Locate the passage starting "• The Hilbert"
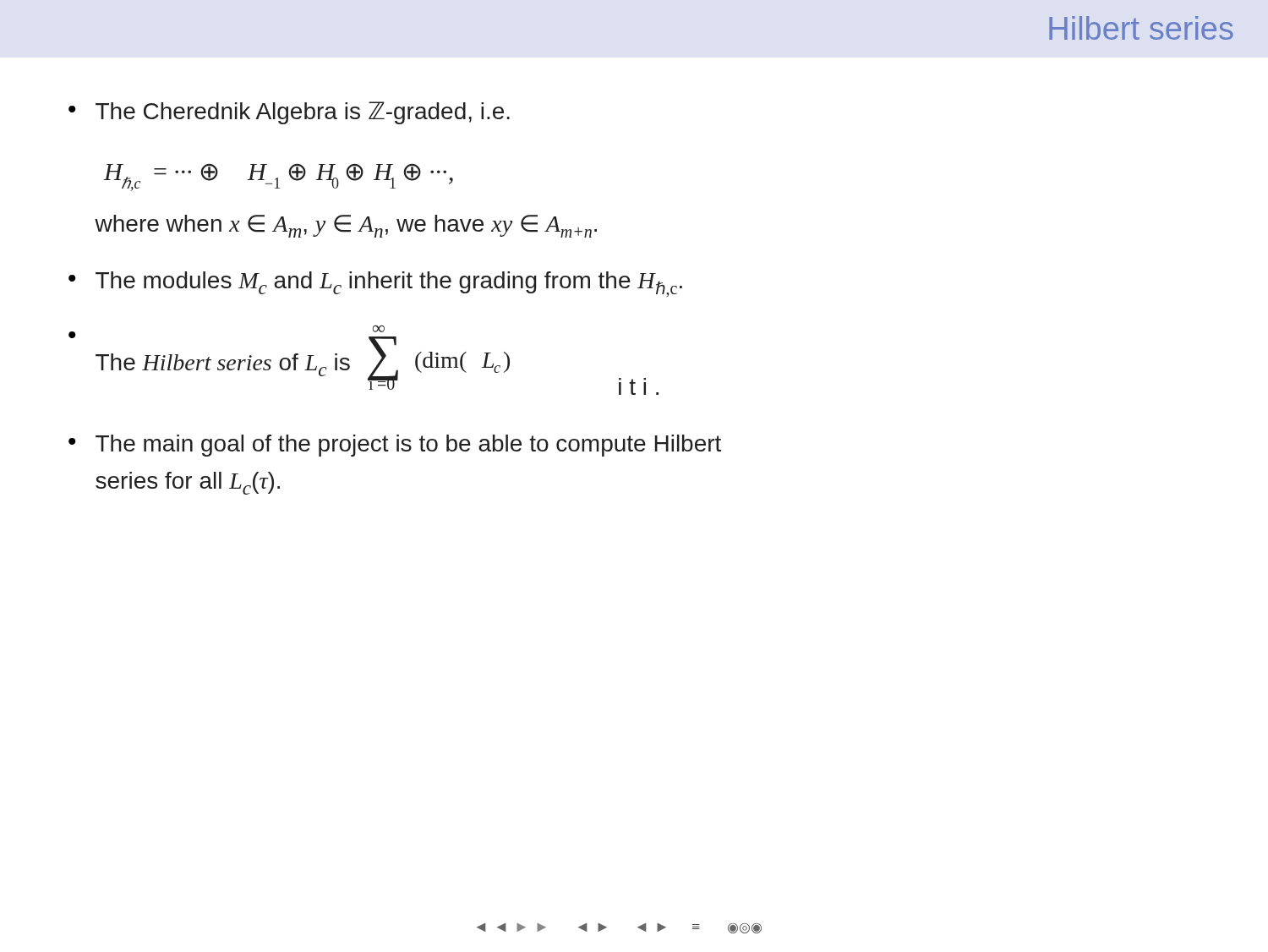This screenshot has height=952, width=1268. coord(364,364)
